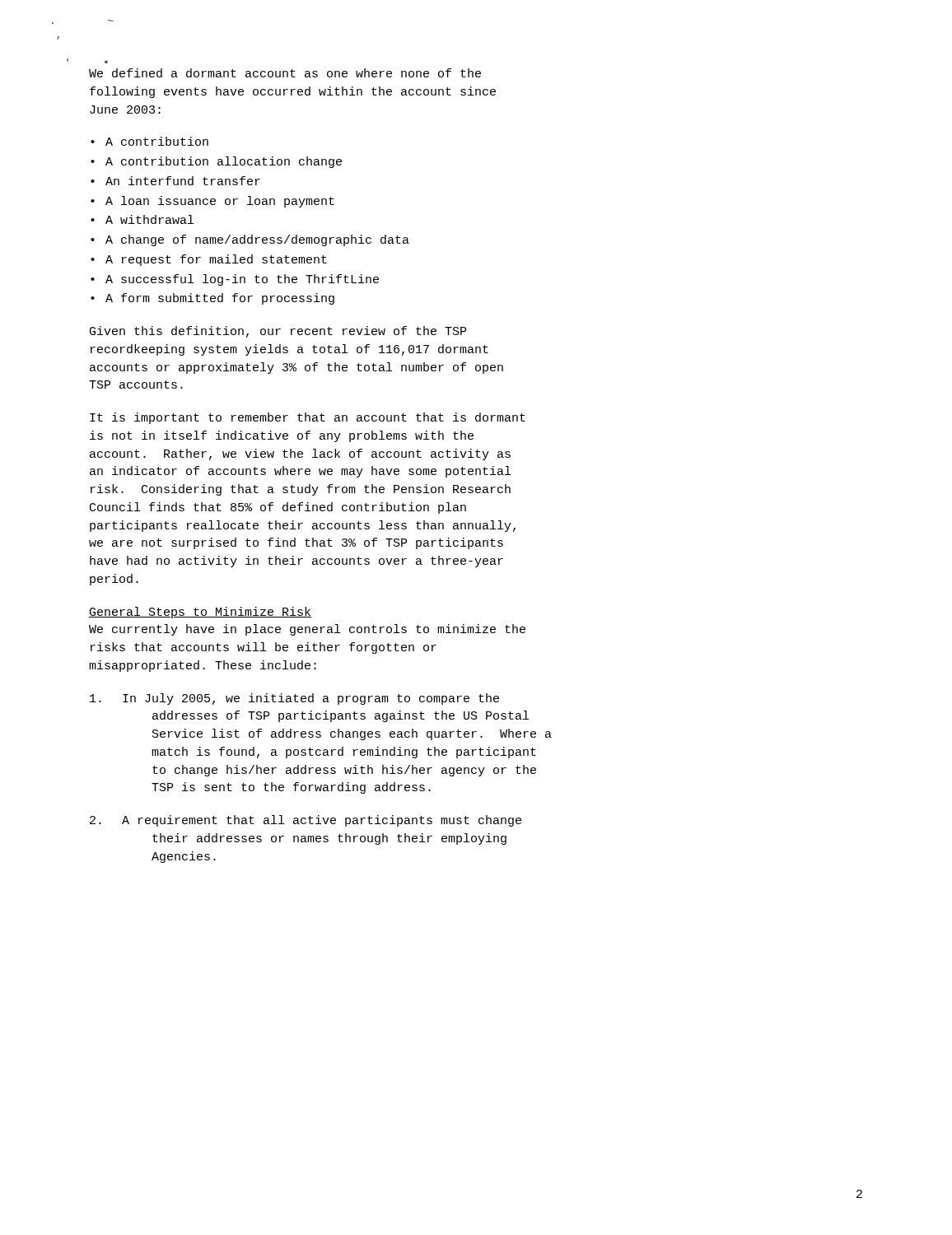
Task: Find "A loan issuance or loan payment" on this page
Action: tap(220, 202)
